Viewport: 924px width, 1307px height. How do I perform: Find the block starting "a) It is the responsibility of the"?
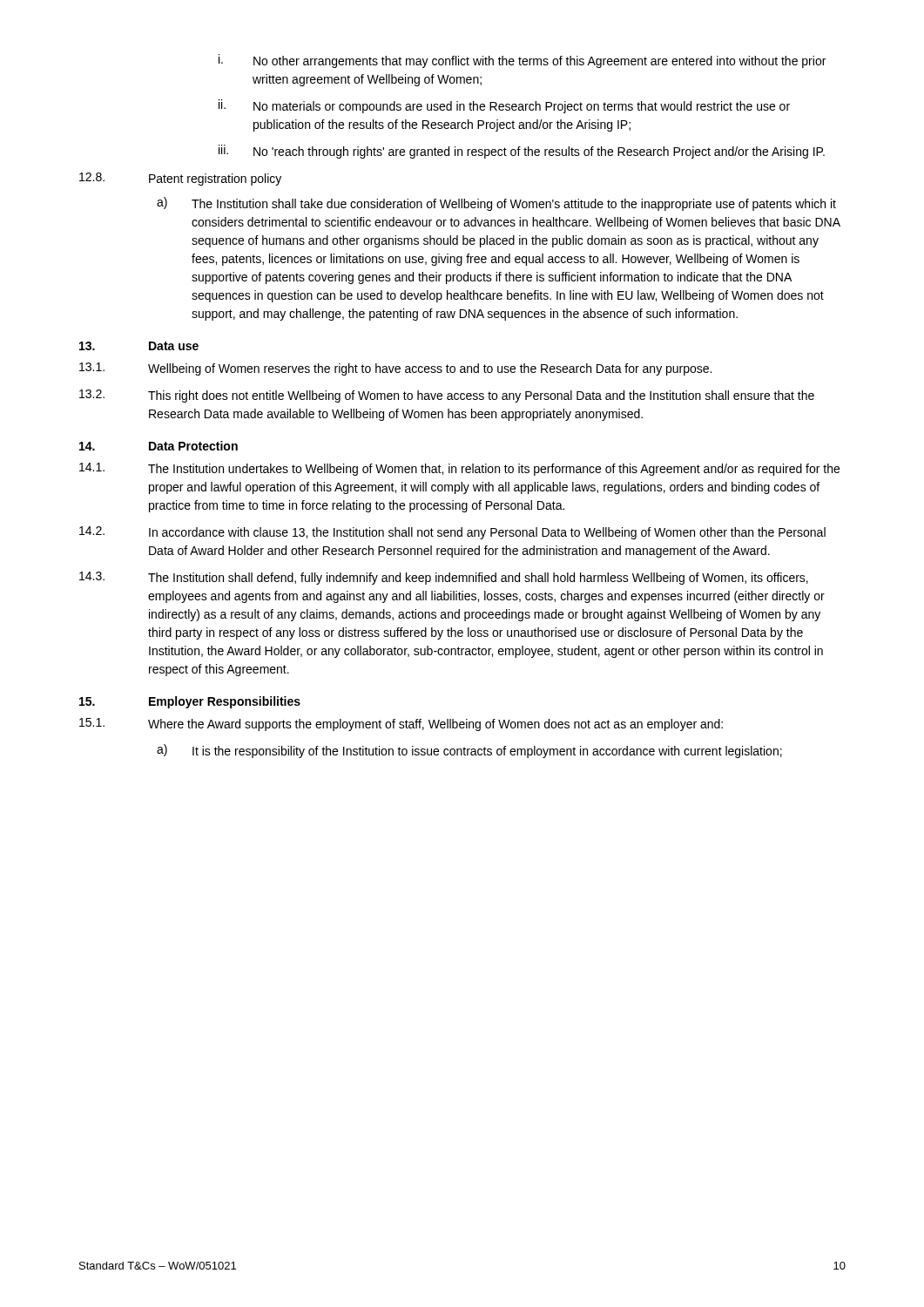(x=470, y=752)
